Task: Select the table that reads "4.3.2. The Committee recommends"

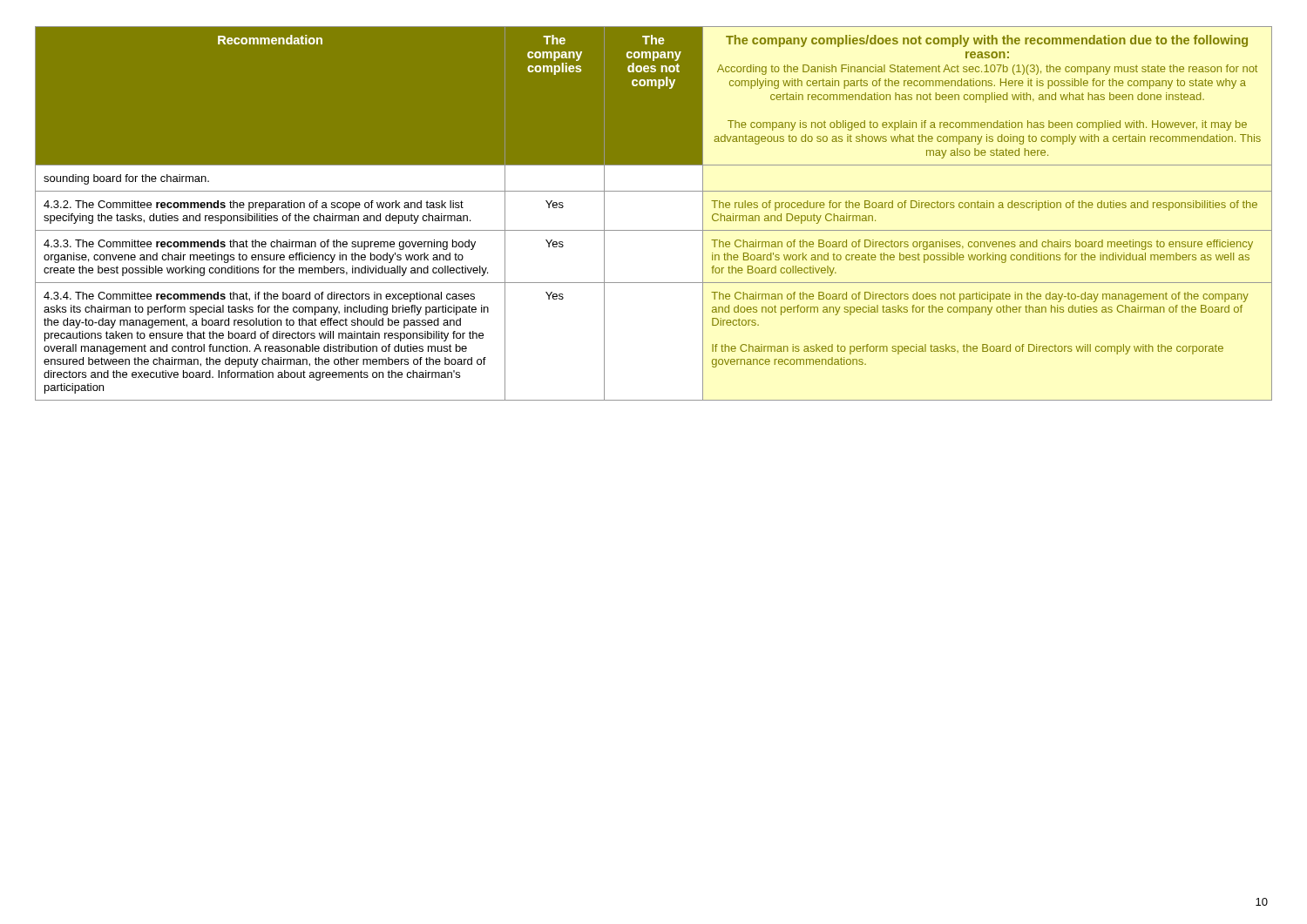Action: pyautogui.click(x=654, y=213)
